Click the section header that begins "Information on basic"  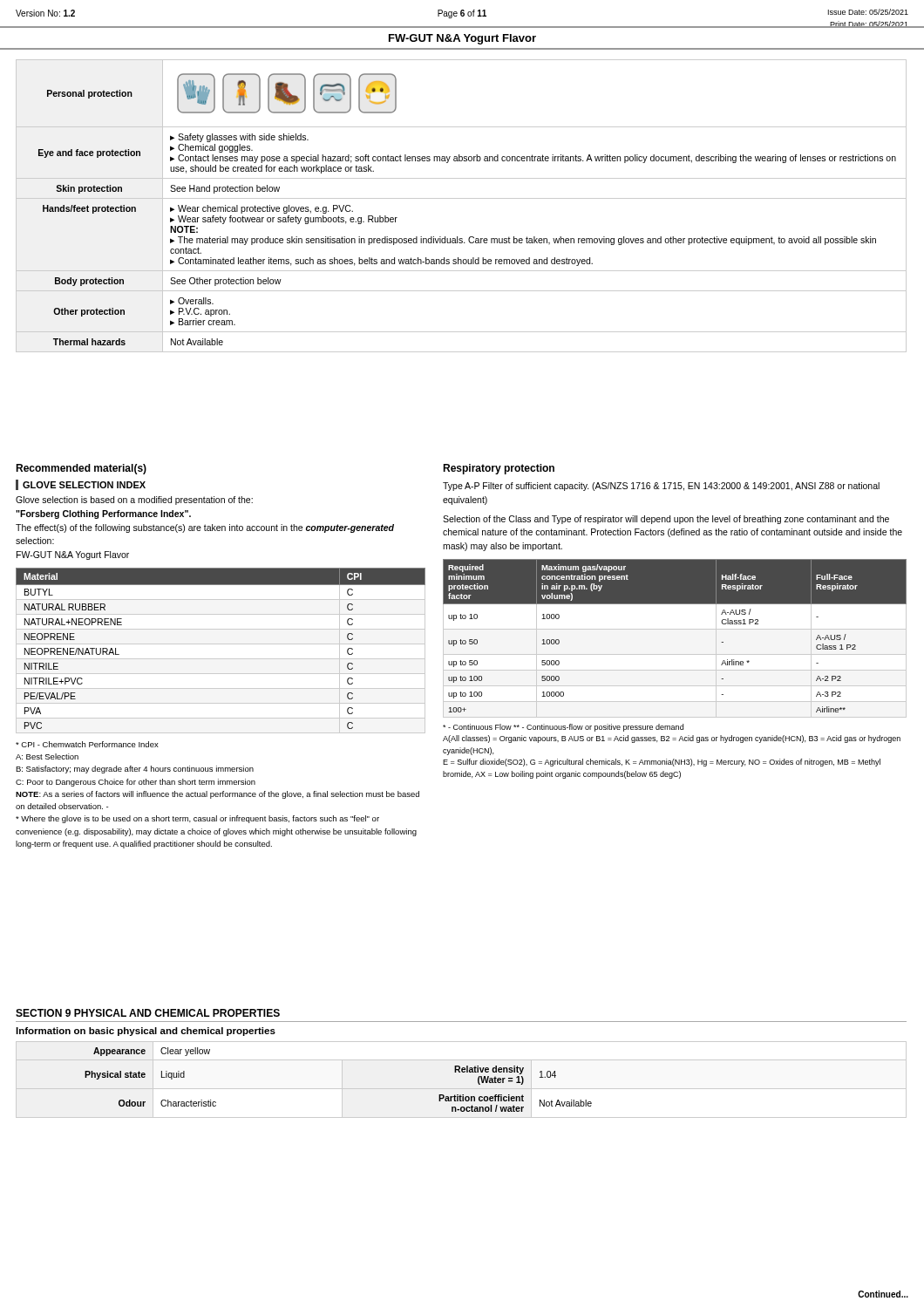click(x=145, y=1031)
